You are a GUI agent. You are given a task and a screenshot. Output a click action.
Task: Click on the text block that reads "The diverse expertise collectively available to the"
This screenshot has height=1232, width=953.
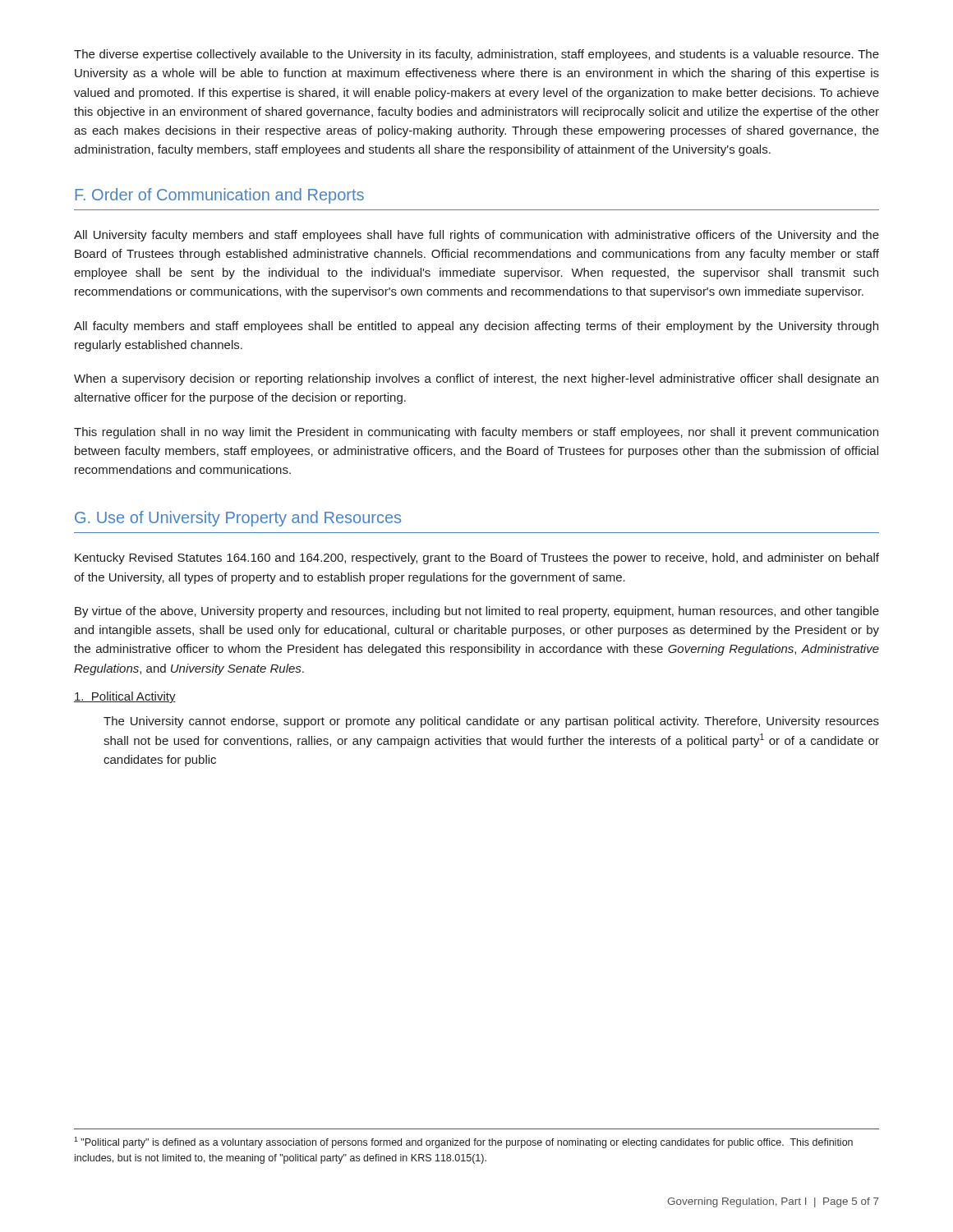coord(476,102)
